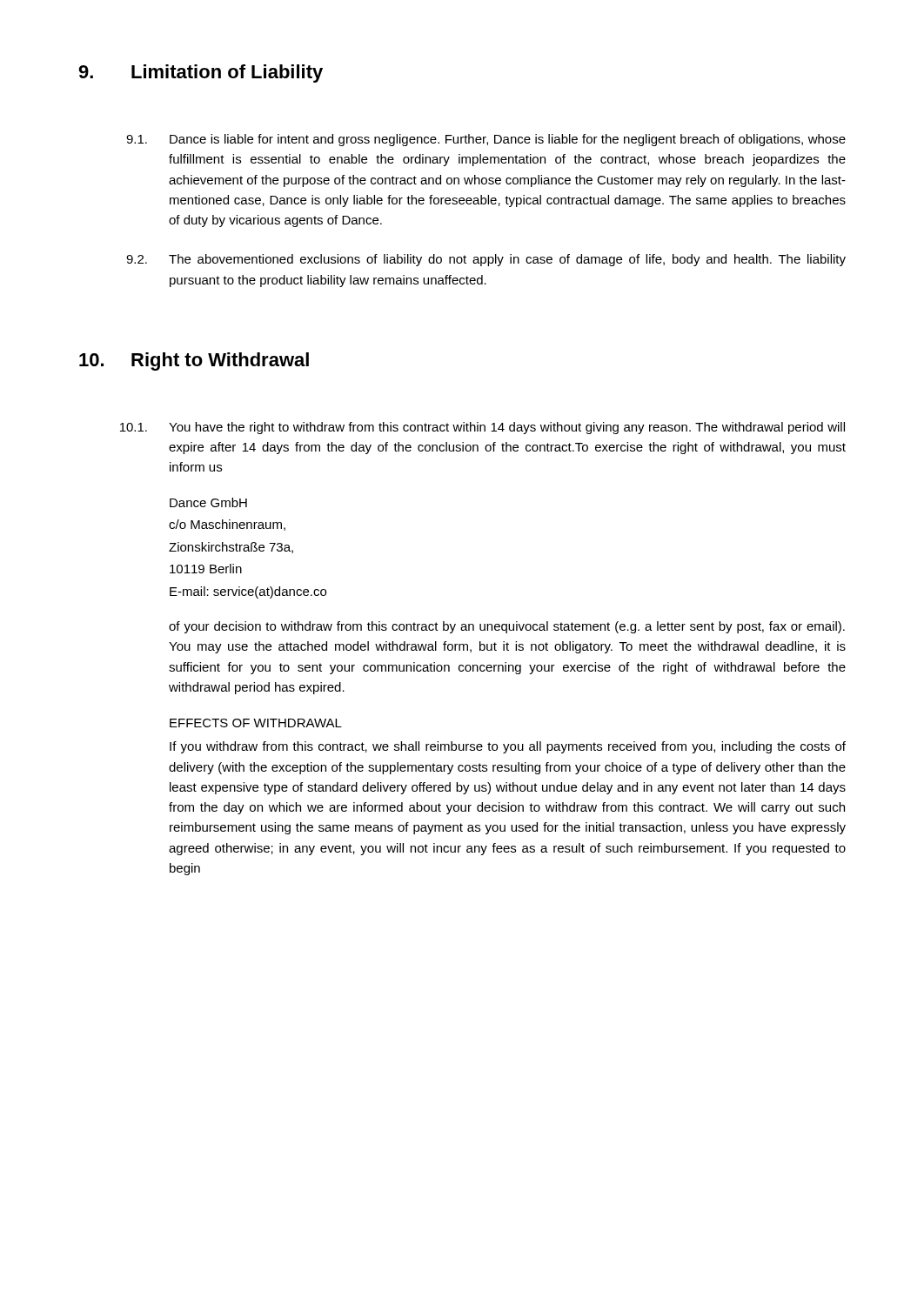Select the list item with the text "10.1. You have the right"
The image size is (924, 1305).
[x=462, y=647]
